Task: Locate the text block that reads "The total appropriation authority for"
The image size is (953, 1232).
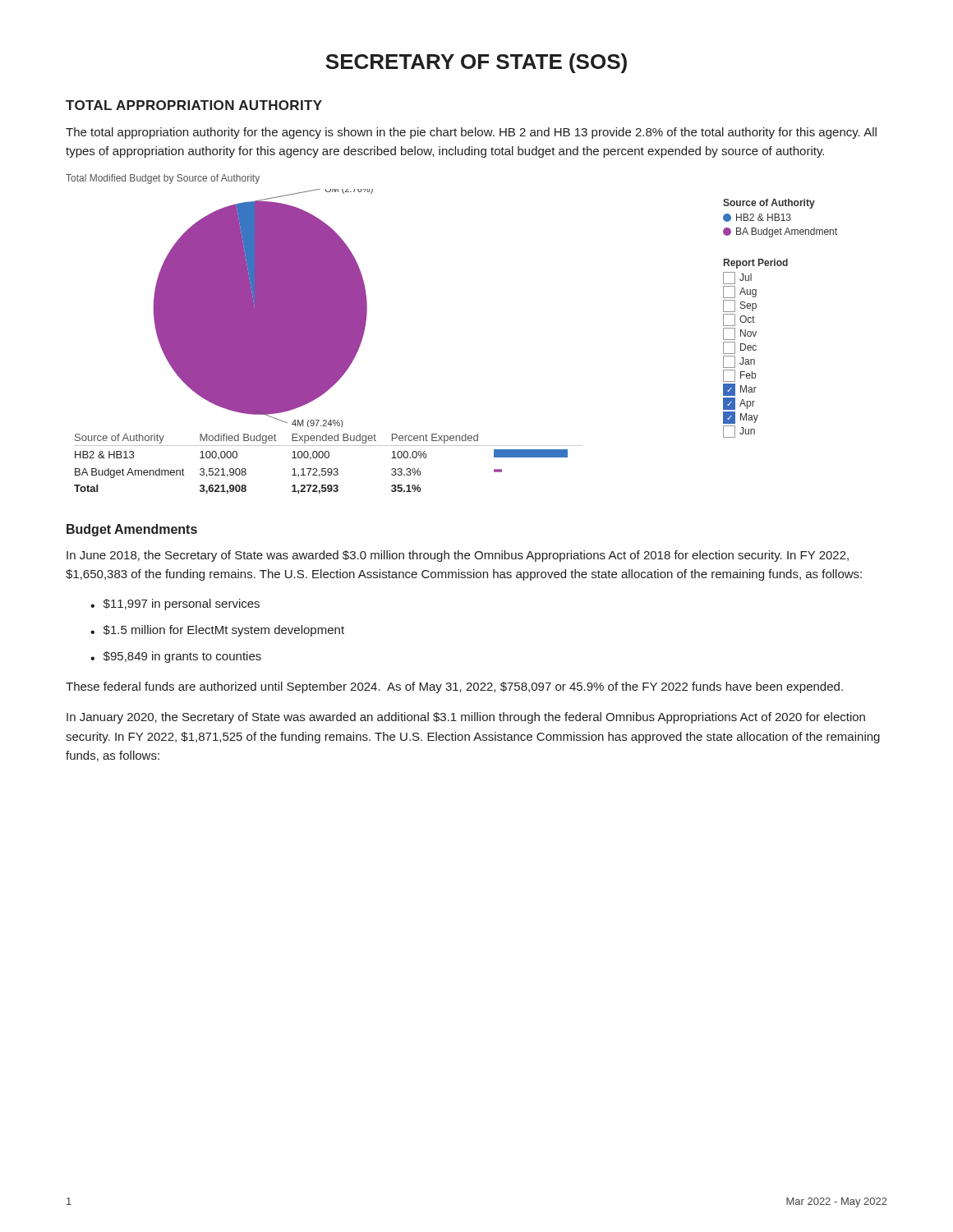Action: coord(471,141)
